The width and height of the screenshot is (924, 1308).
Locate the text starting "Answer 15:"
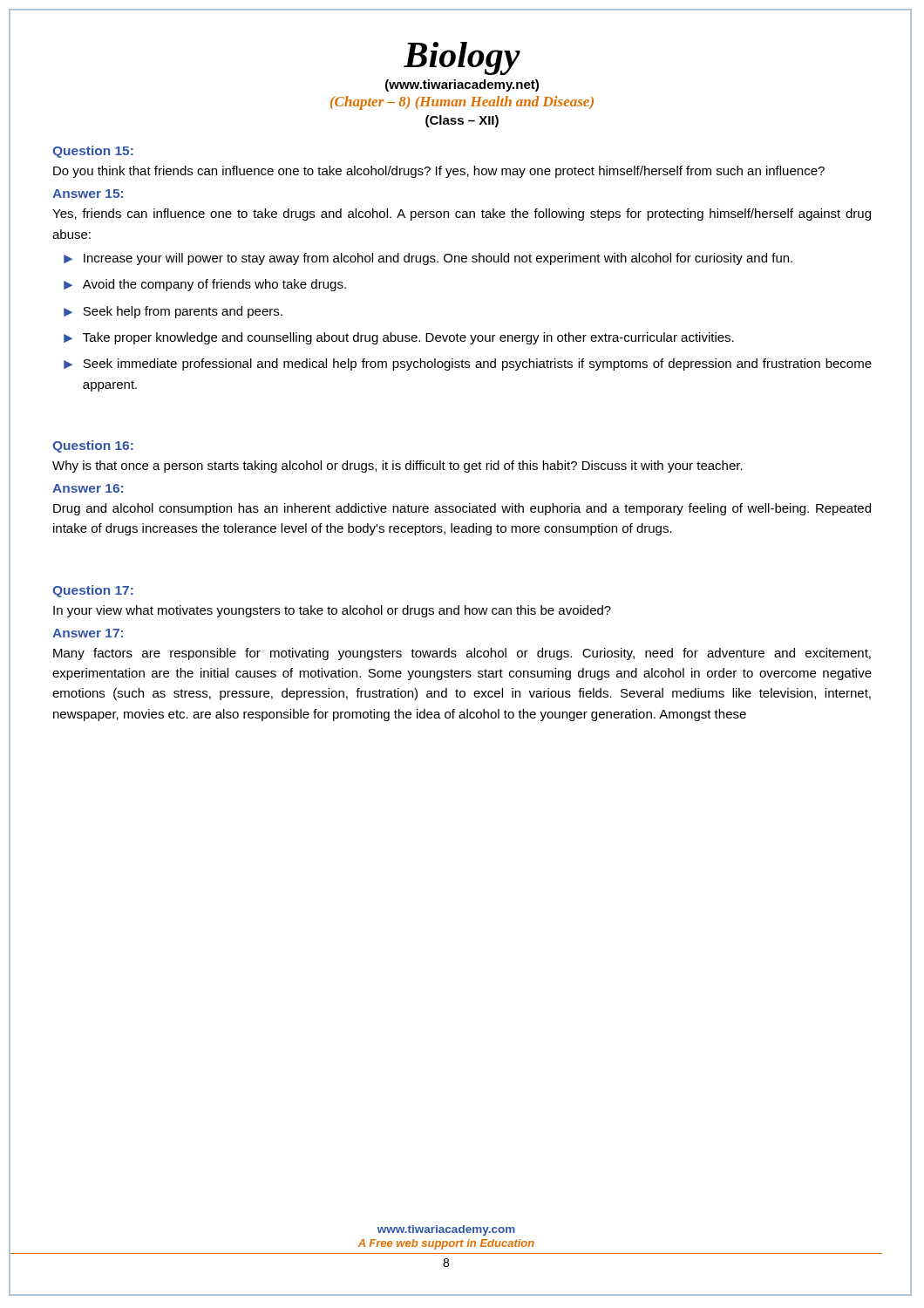pos(88,194)
